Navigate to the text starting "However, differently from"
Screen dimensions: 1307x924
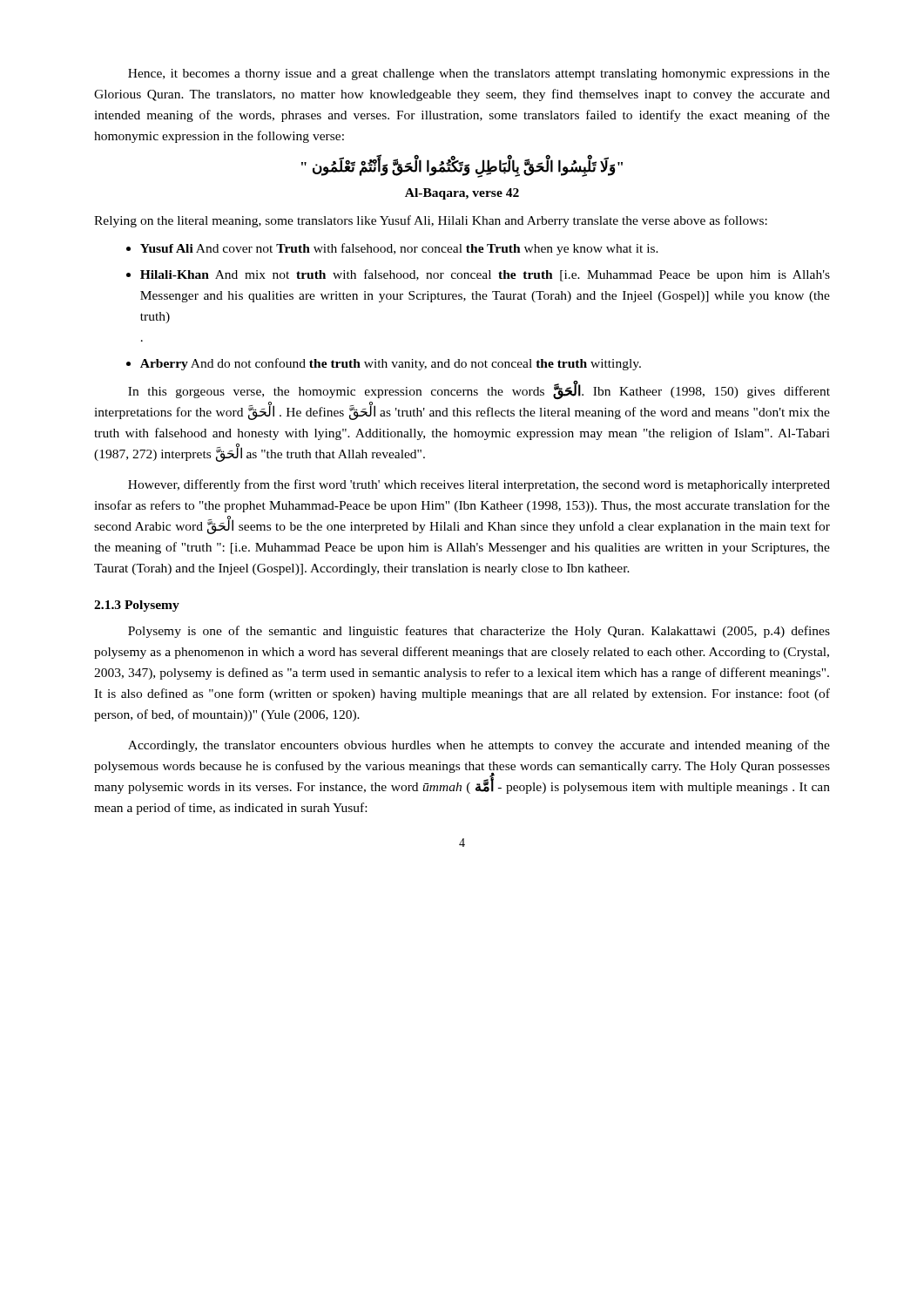(462, 526)
